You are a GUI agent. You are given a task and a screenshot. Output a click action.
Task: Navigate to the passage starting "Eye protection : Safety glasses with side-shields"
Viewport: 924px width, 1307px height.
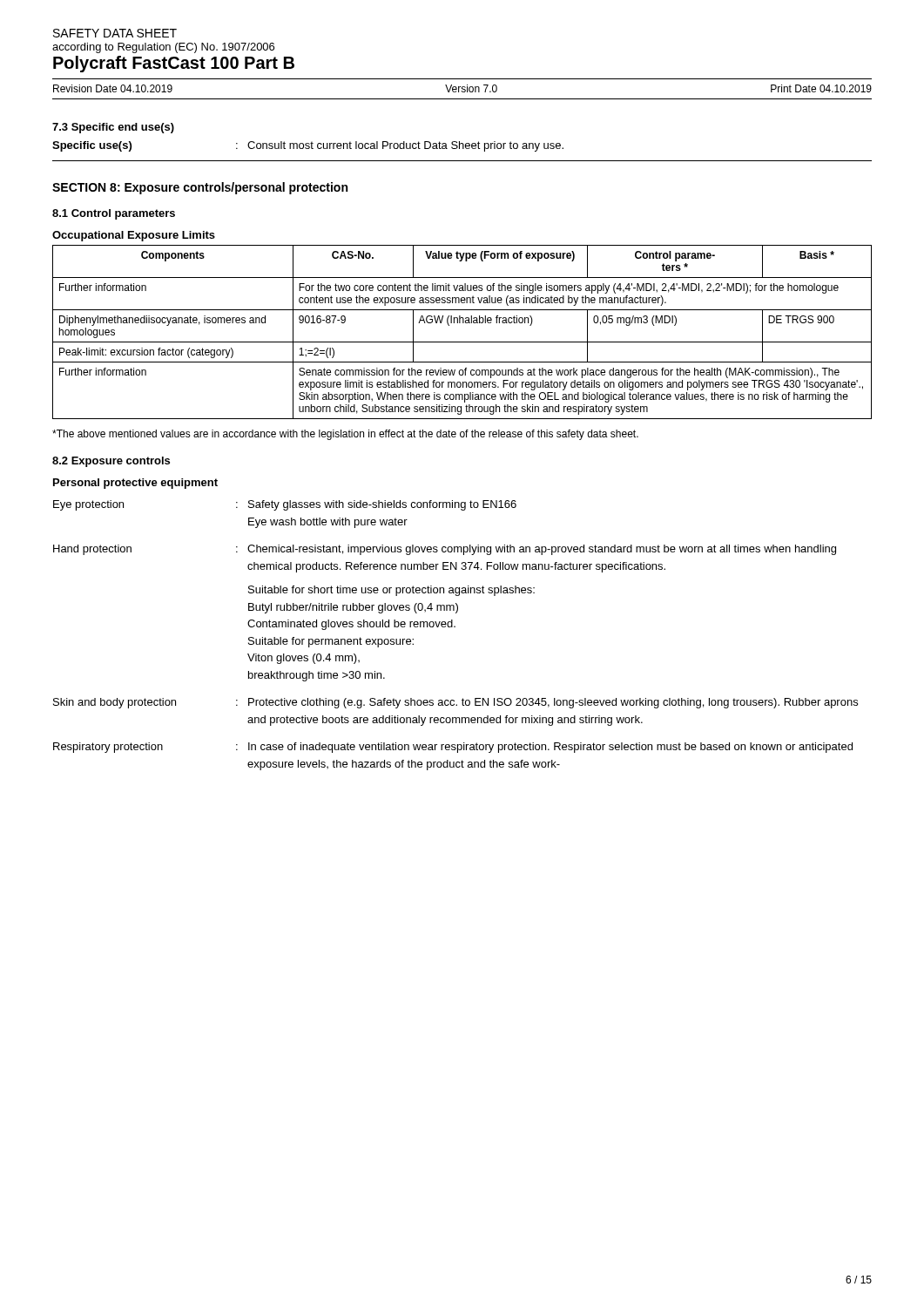pos(462,513)
